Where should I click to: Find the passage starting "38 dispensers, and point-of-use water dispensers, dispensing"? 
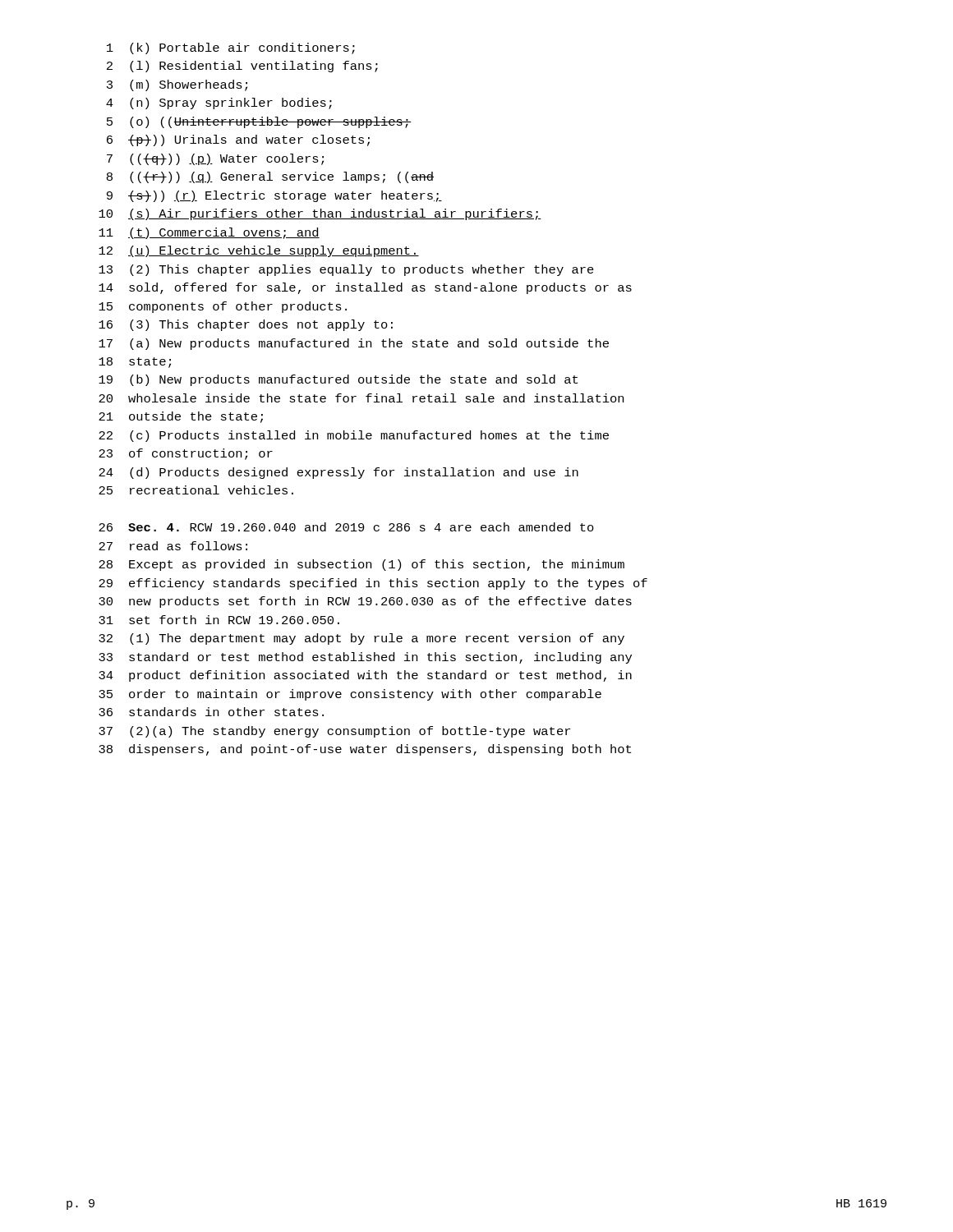[485, 750]
